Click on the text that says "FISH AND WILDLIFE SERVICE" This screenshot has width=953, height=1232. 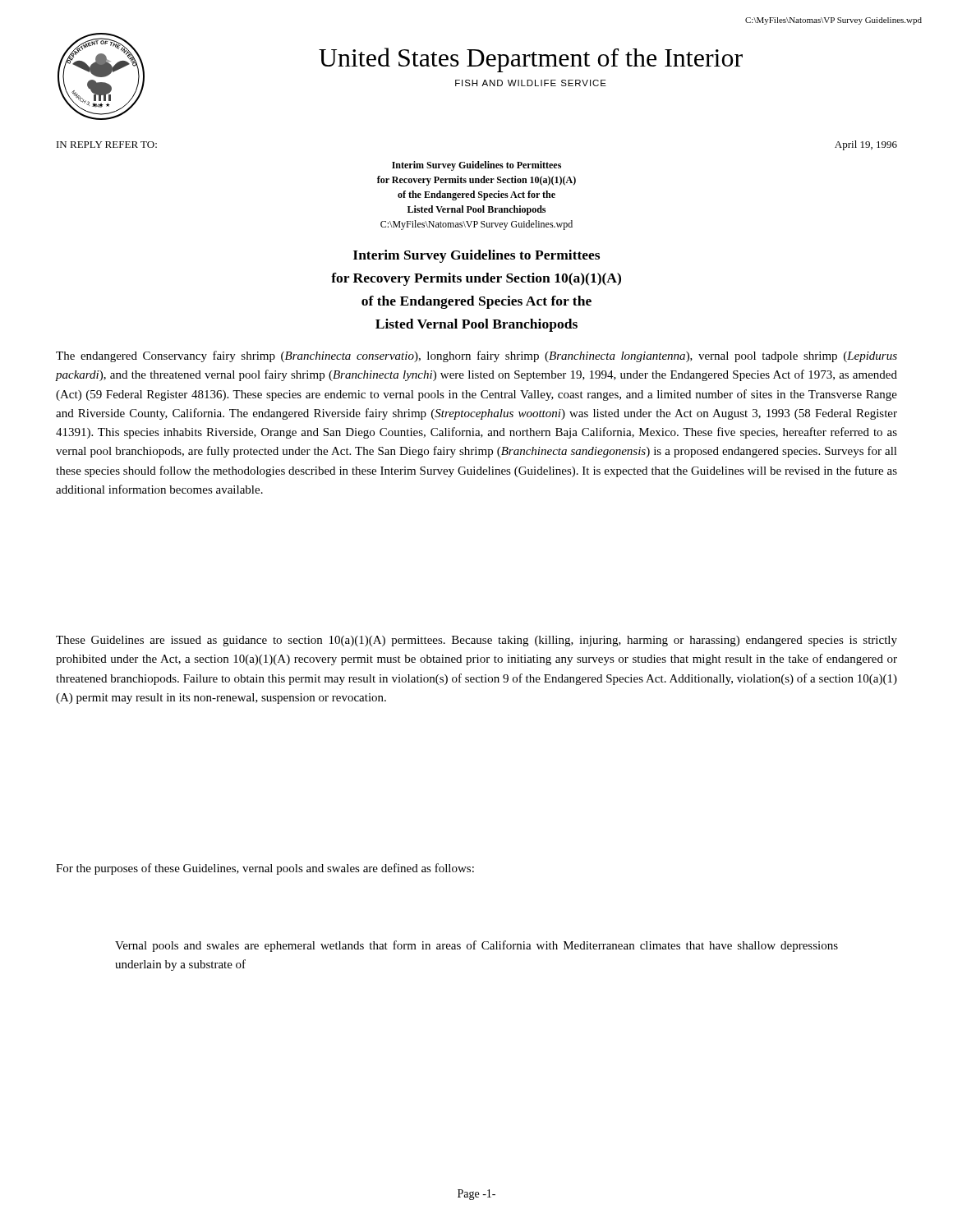(x=531, y=83)
